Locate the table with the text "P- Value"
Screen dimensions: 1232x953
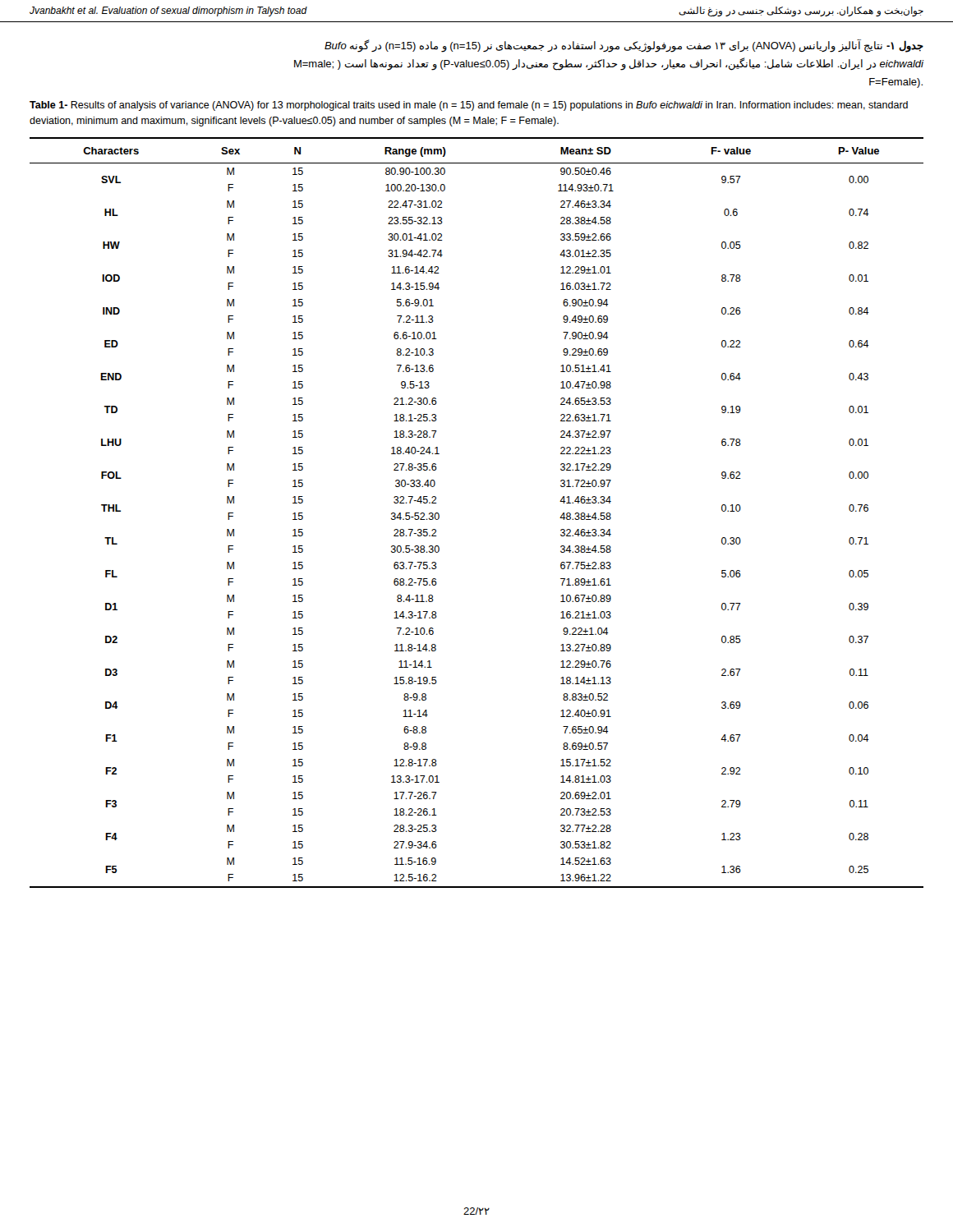coord(476,512)
